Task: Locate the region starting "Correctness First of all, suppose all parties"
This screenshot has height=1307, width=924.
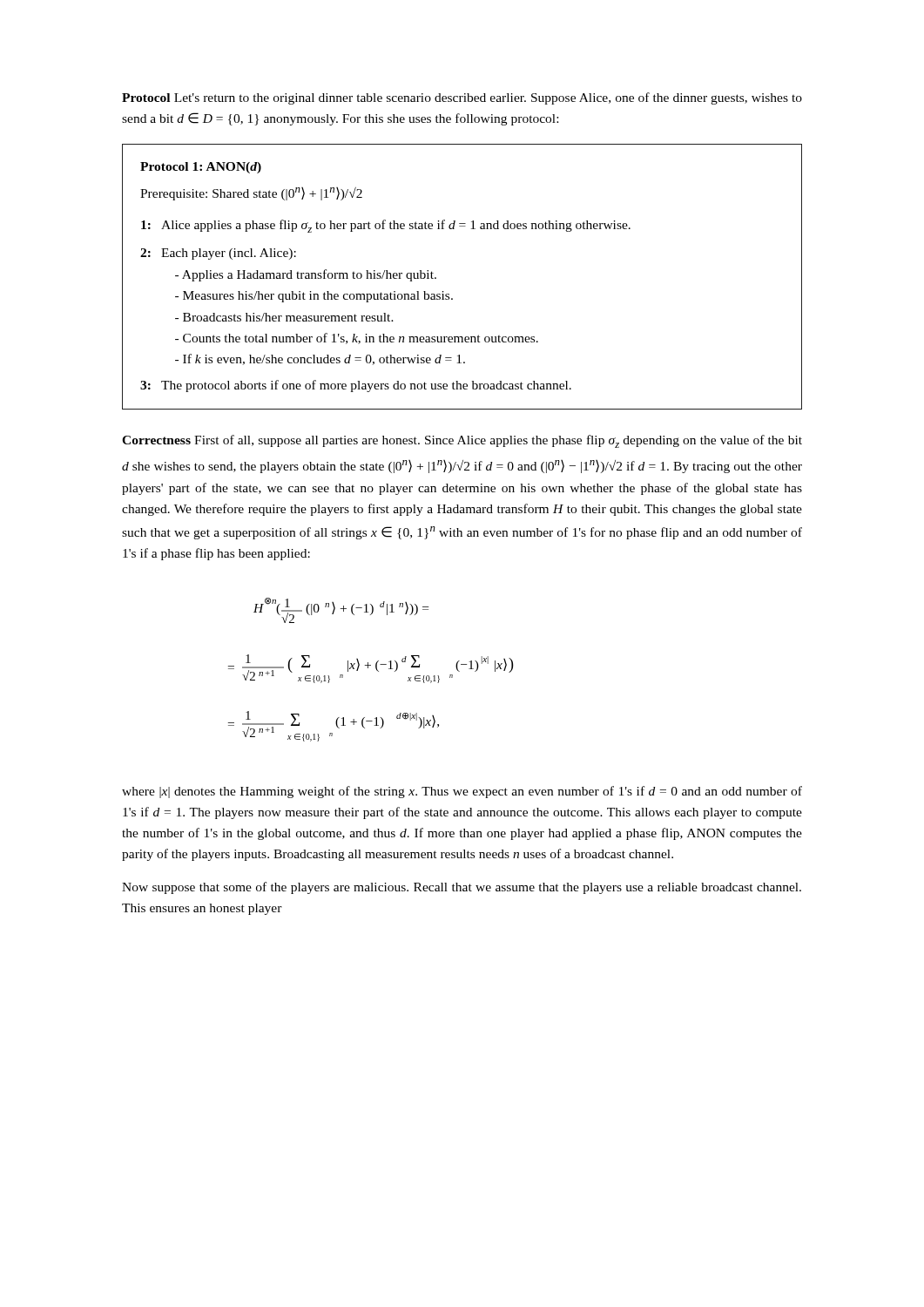Action: coord(462,496)
